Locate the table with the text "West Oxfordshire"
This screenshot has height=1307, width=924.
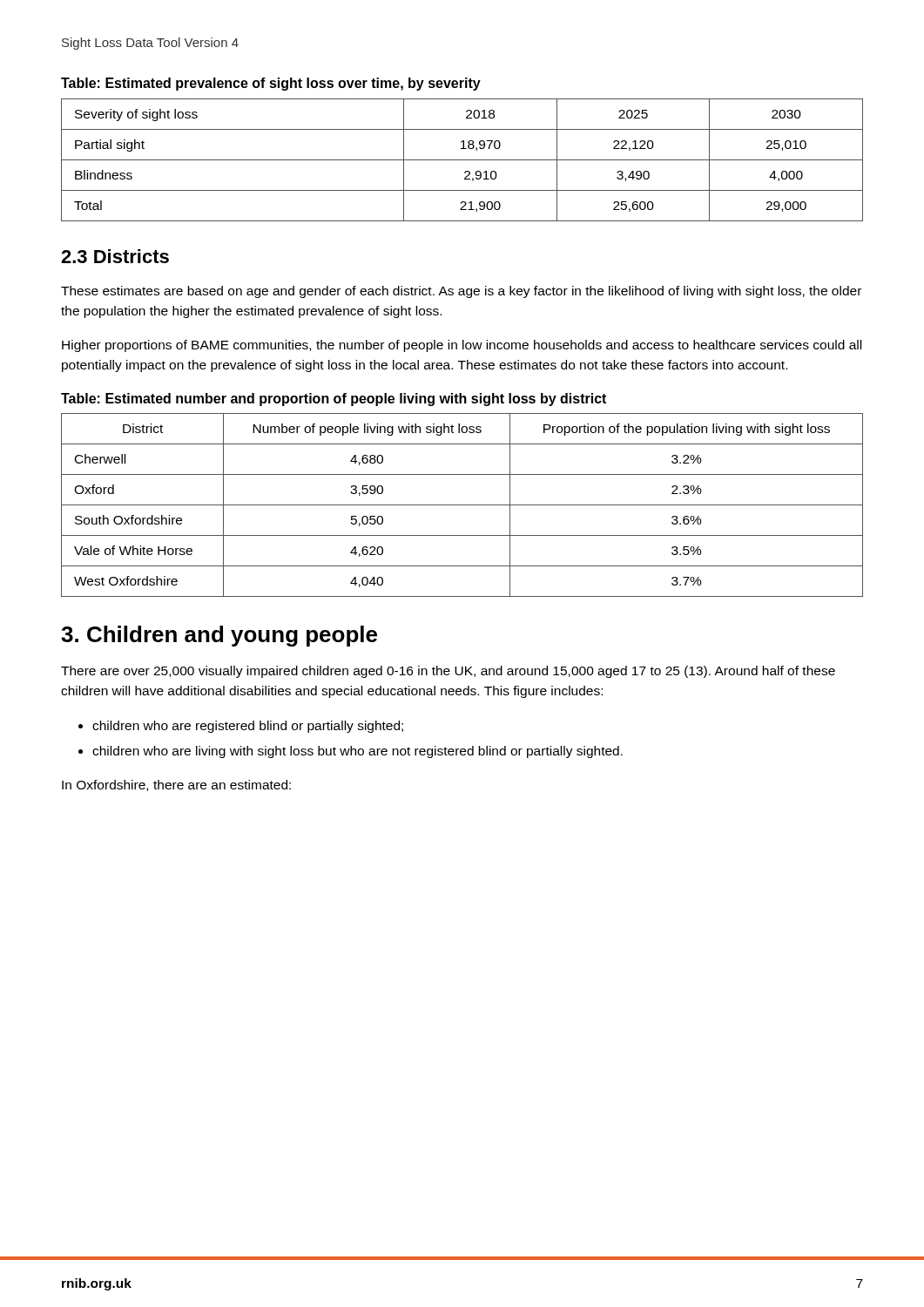click(x=462, y=505)
